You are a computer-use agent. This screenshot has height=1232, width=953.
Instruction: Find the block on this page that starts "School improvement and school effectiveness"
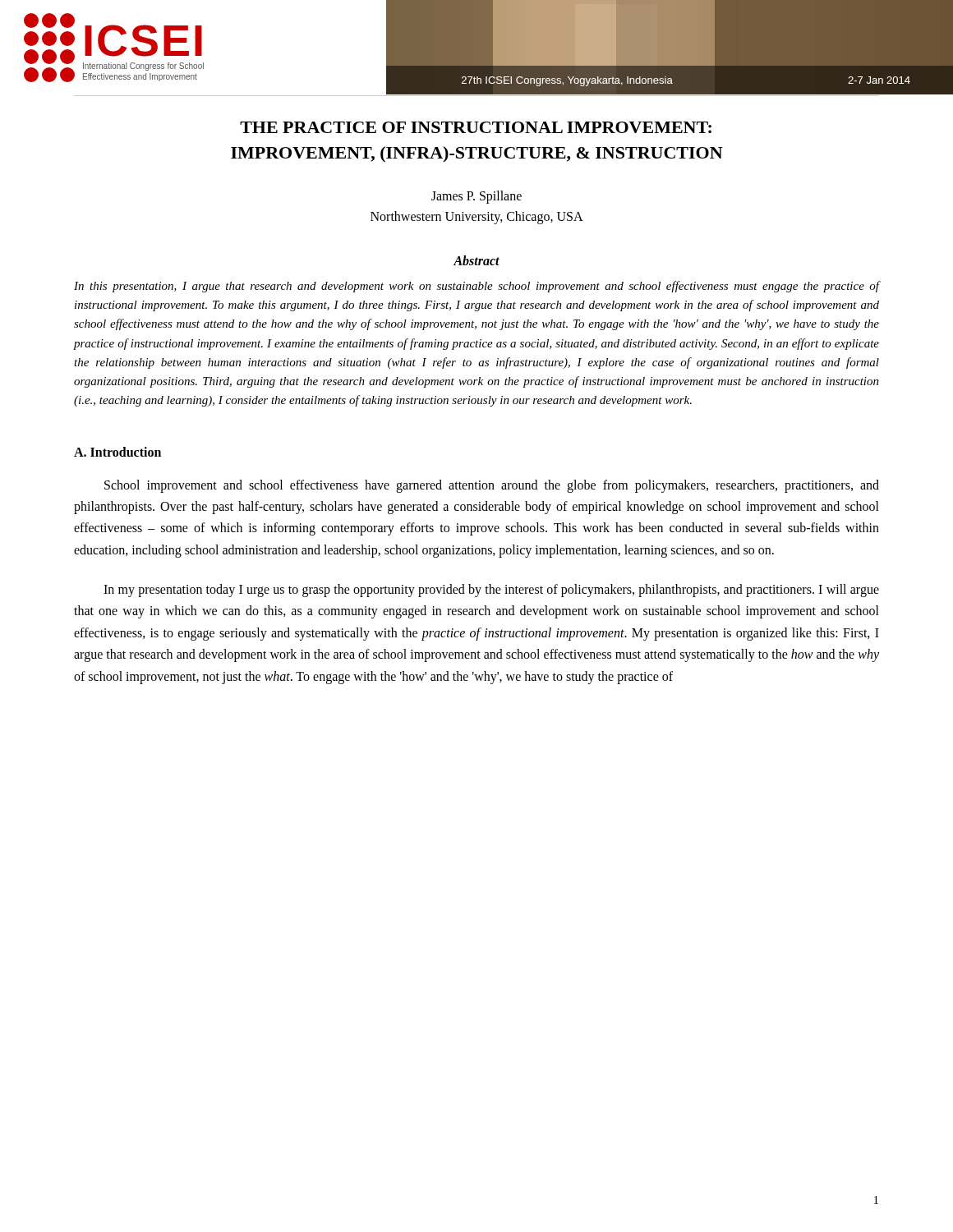(476, 517)
